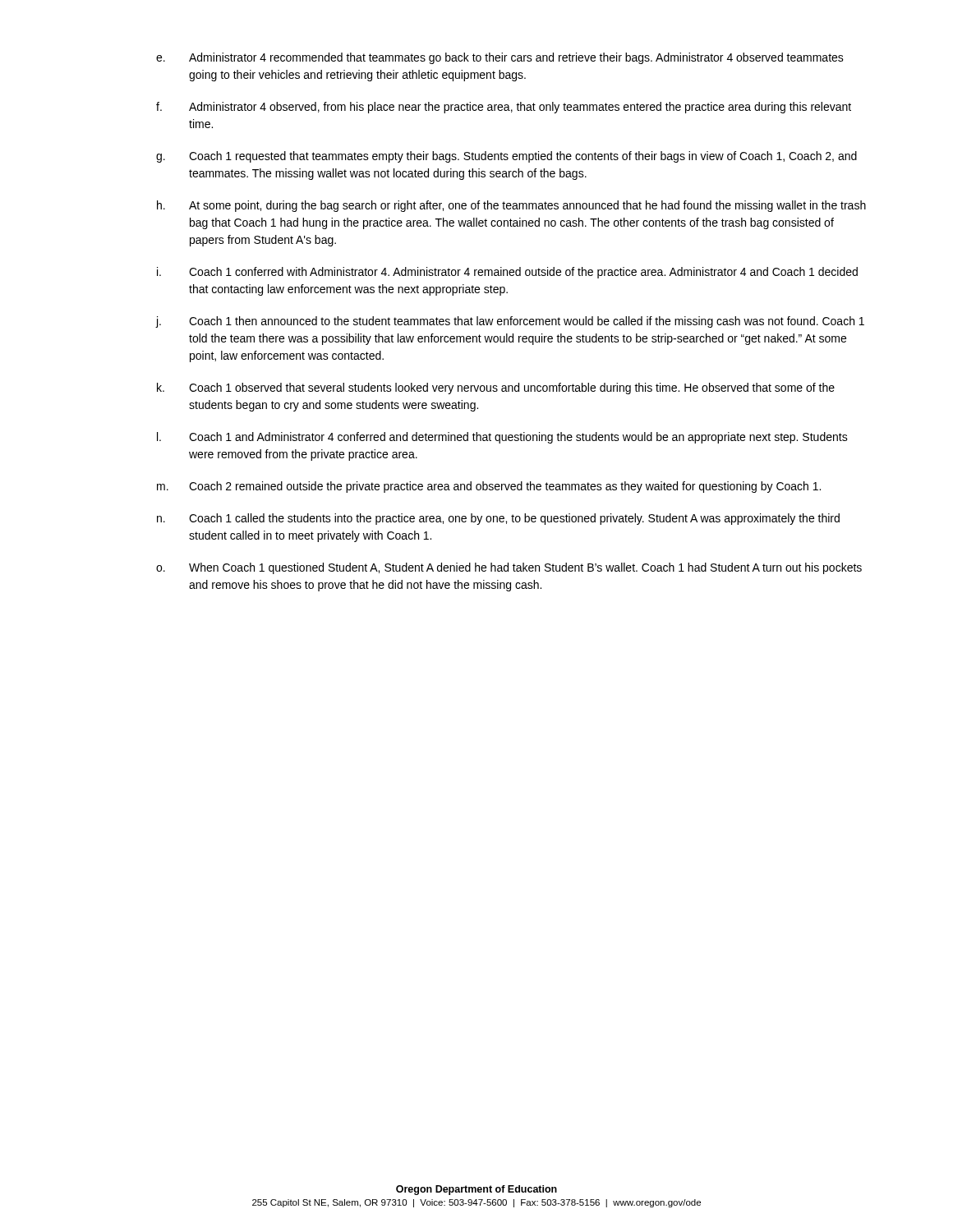953x1232 pixels.
Task: Point to the block beginning "j. Coach 1 then announced to the"
Action: click(513, 339)
